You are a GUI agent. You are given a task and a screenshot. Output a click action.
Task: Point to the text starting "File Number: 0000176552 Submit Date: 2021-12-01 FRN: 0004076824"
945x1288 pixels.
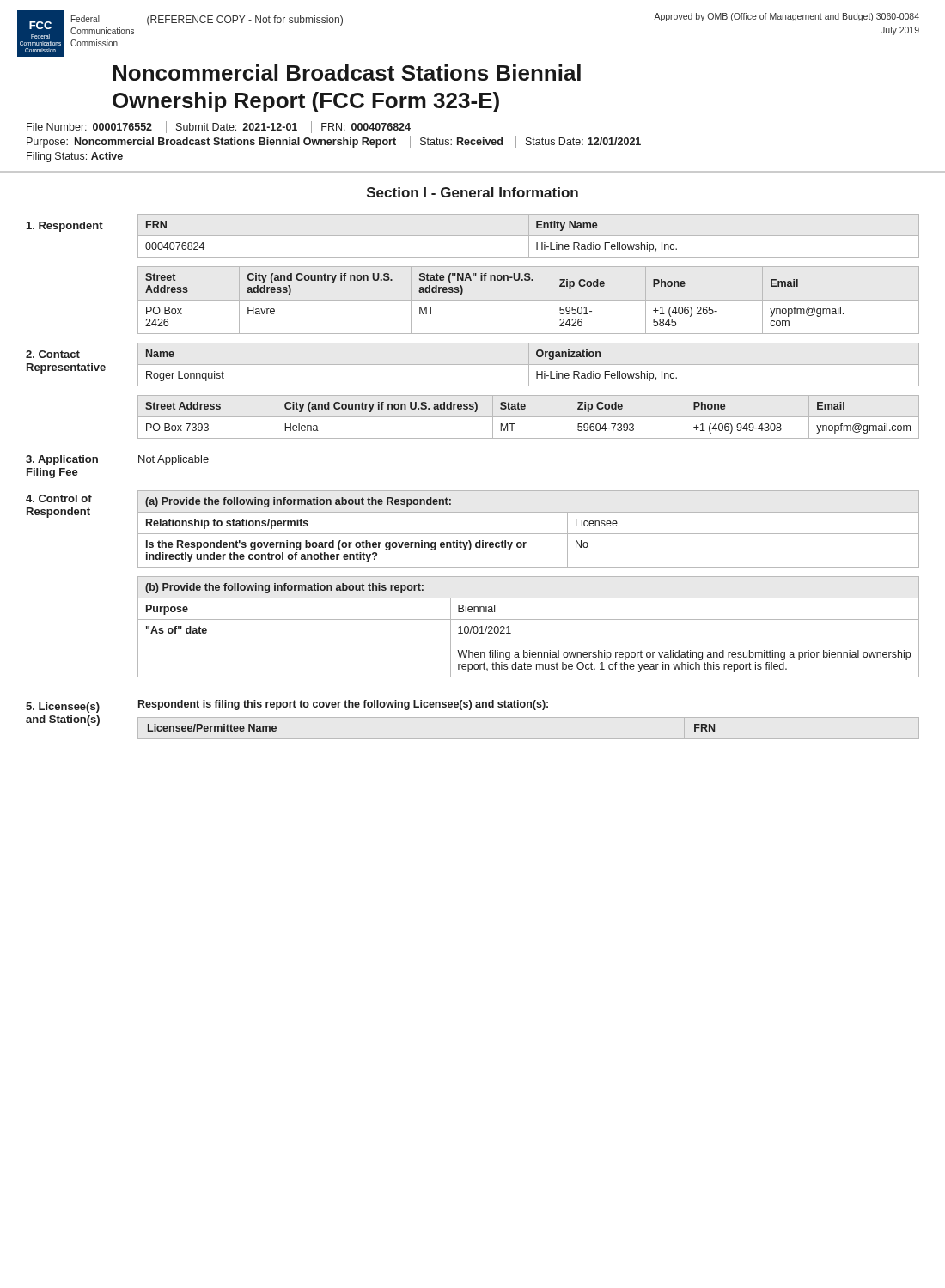[x=218, y=127]
